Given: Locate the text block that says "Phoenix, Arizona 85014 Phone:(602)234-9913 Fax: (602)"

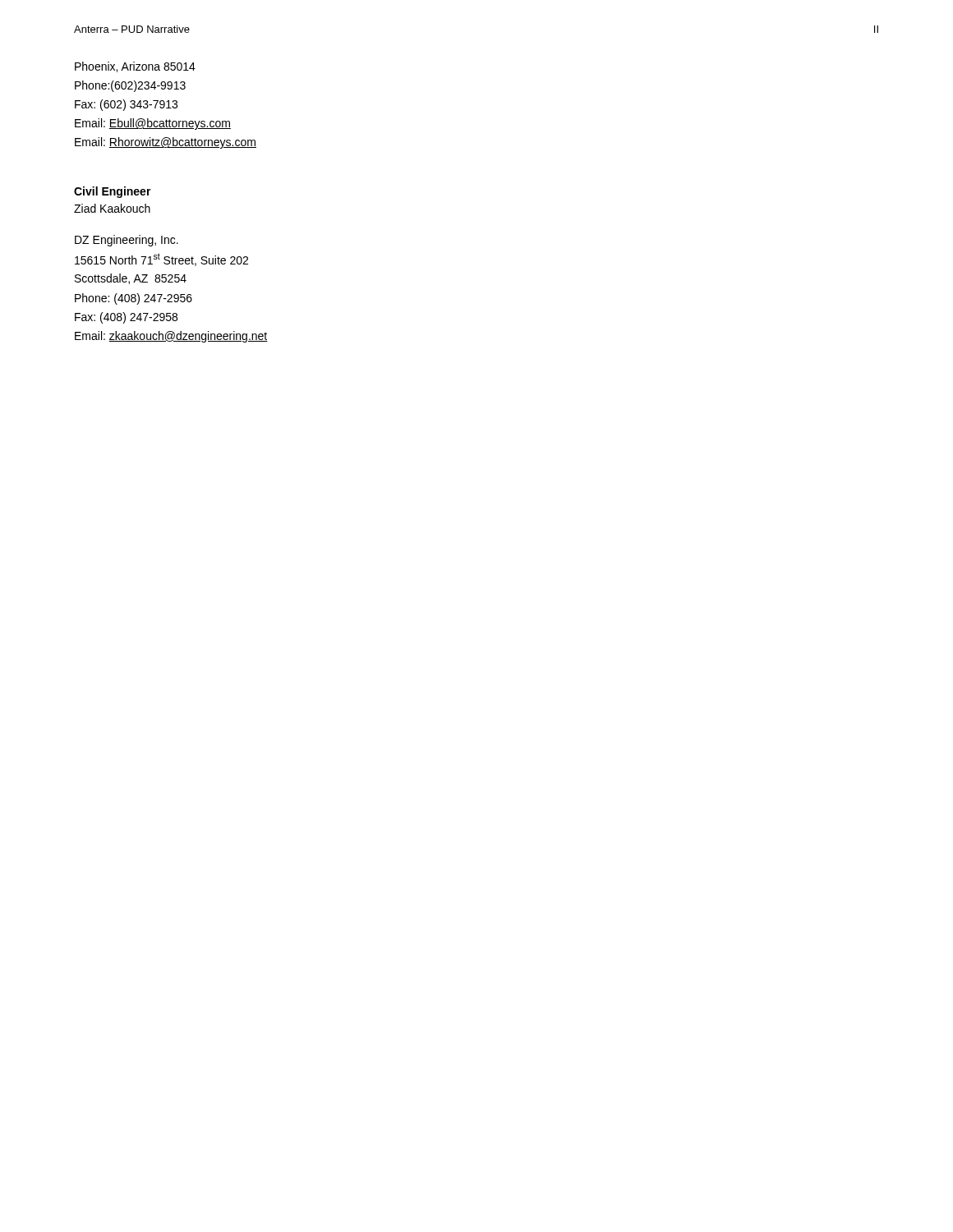Looking at the screenshot, I should pyautogui.click(x=135, y=67).
